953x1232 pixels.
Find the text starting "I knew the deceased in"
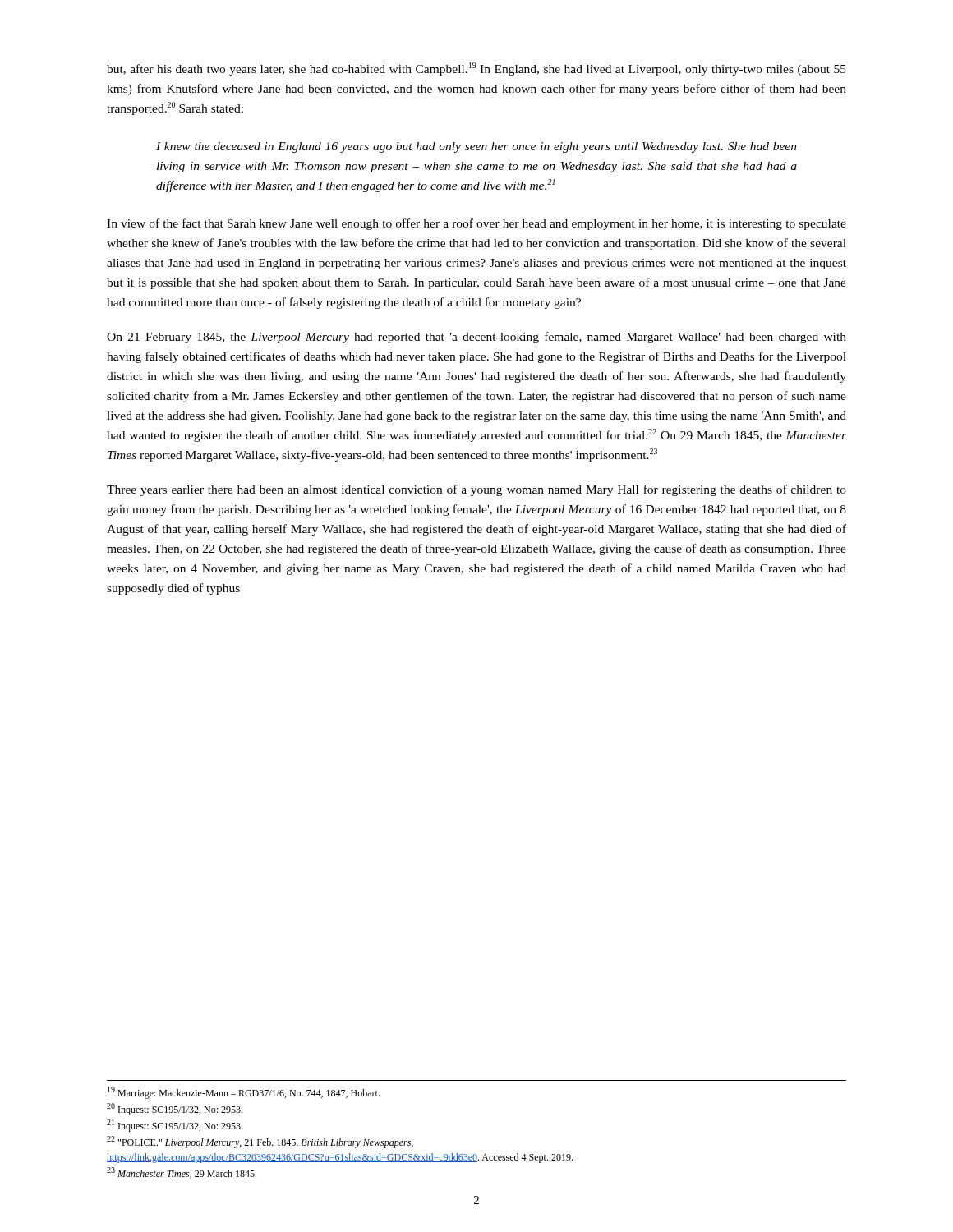coord(476,166)
